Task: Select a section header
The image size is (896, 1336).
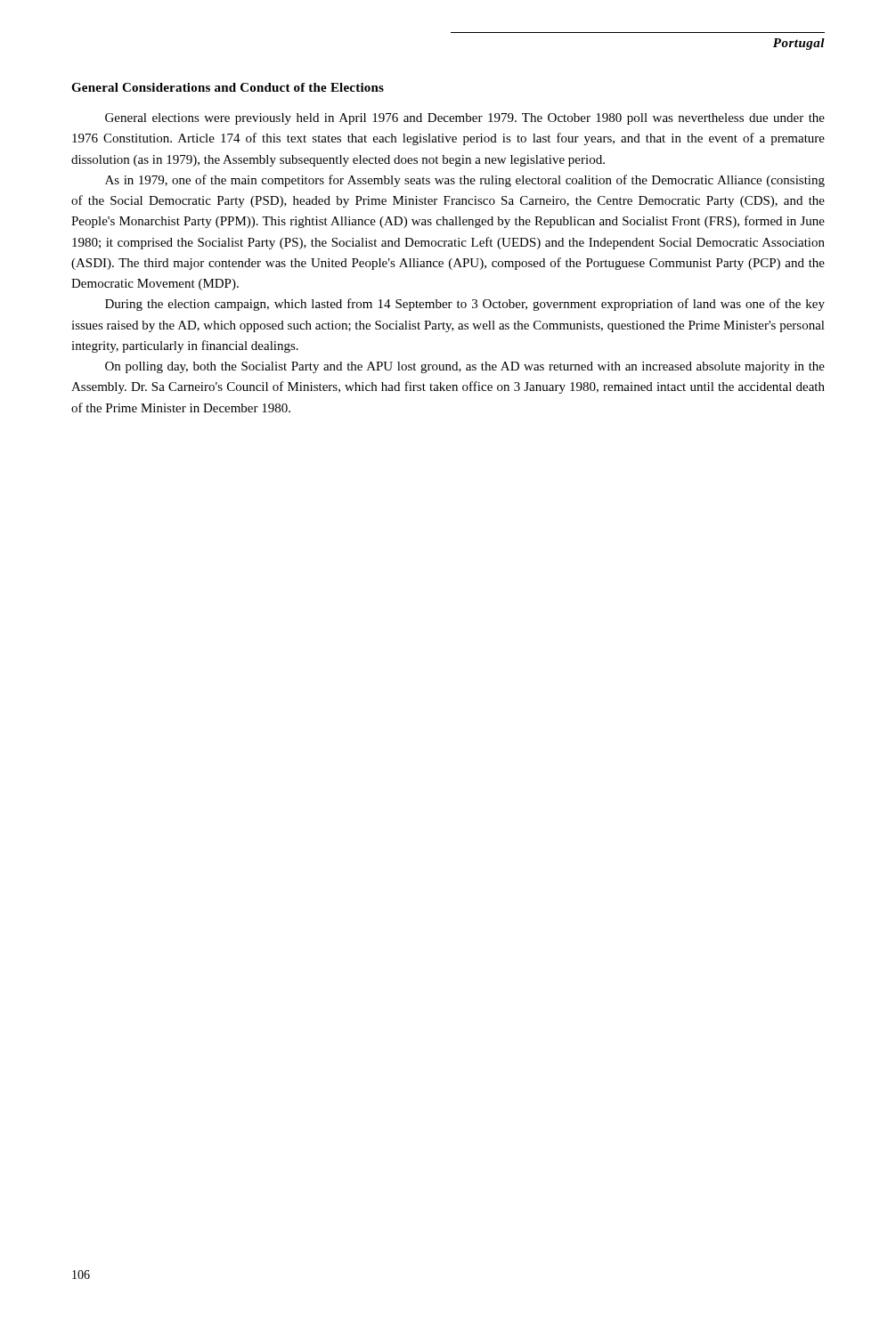Action: [x=228, y=87]
